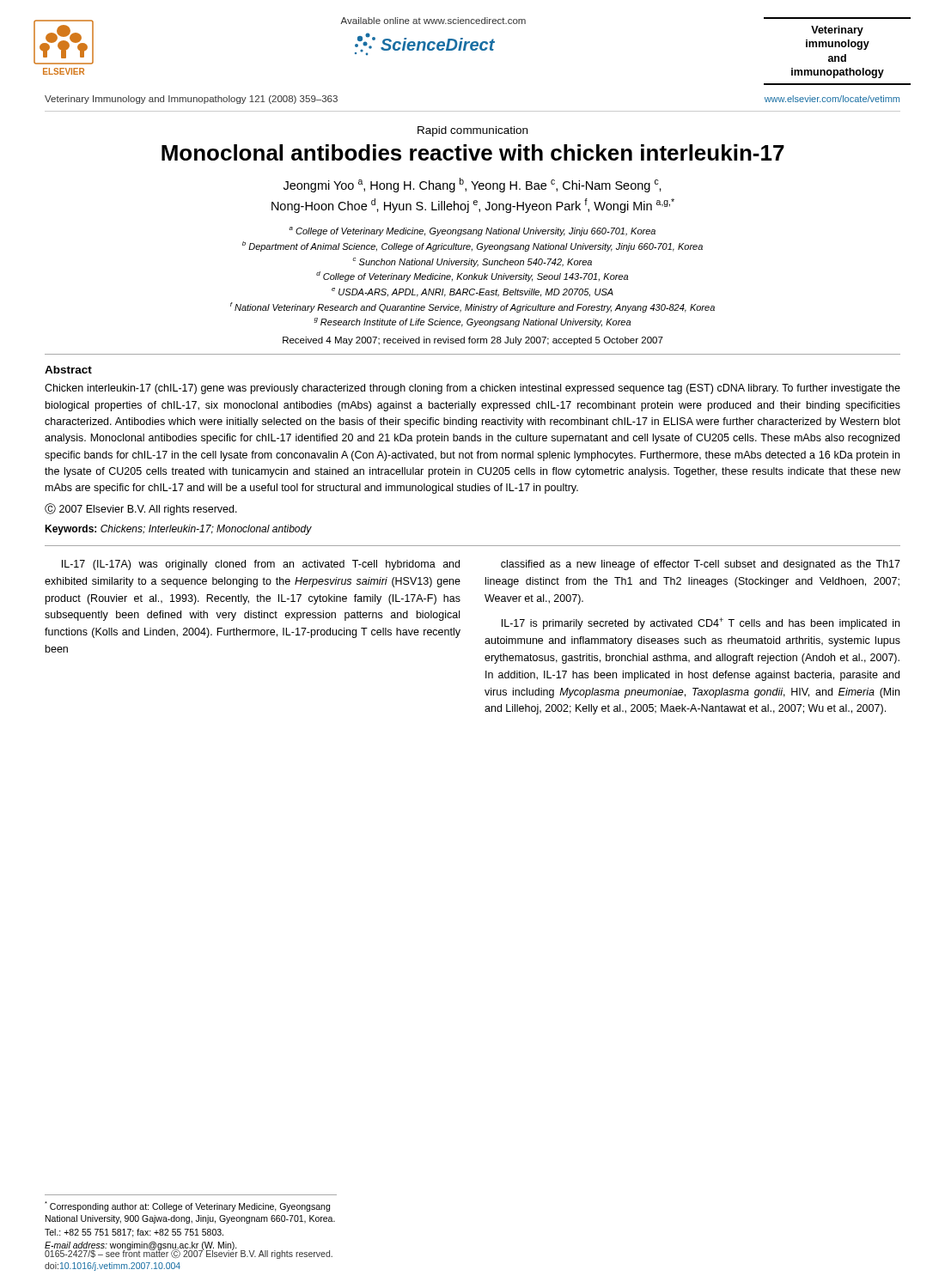Find the block on this page that starts "a College of Veterinary Medicine, Gyeongsang National"
The image size is (945, 1288).
pos(472,276)
